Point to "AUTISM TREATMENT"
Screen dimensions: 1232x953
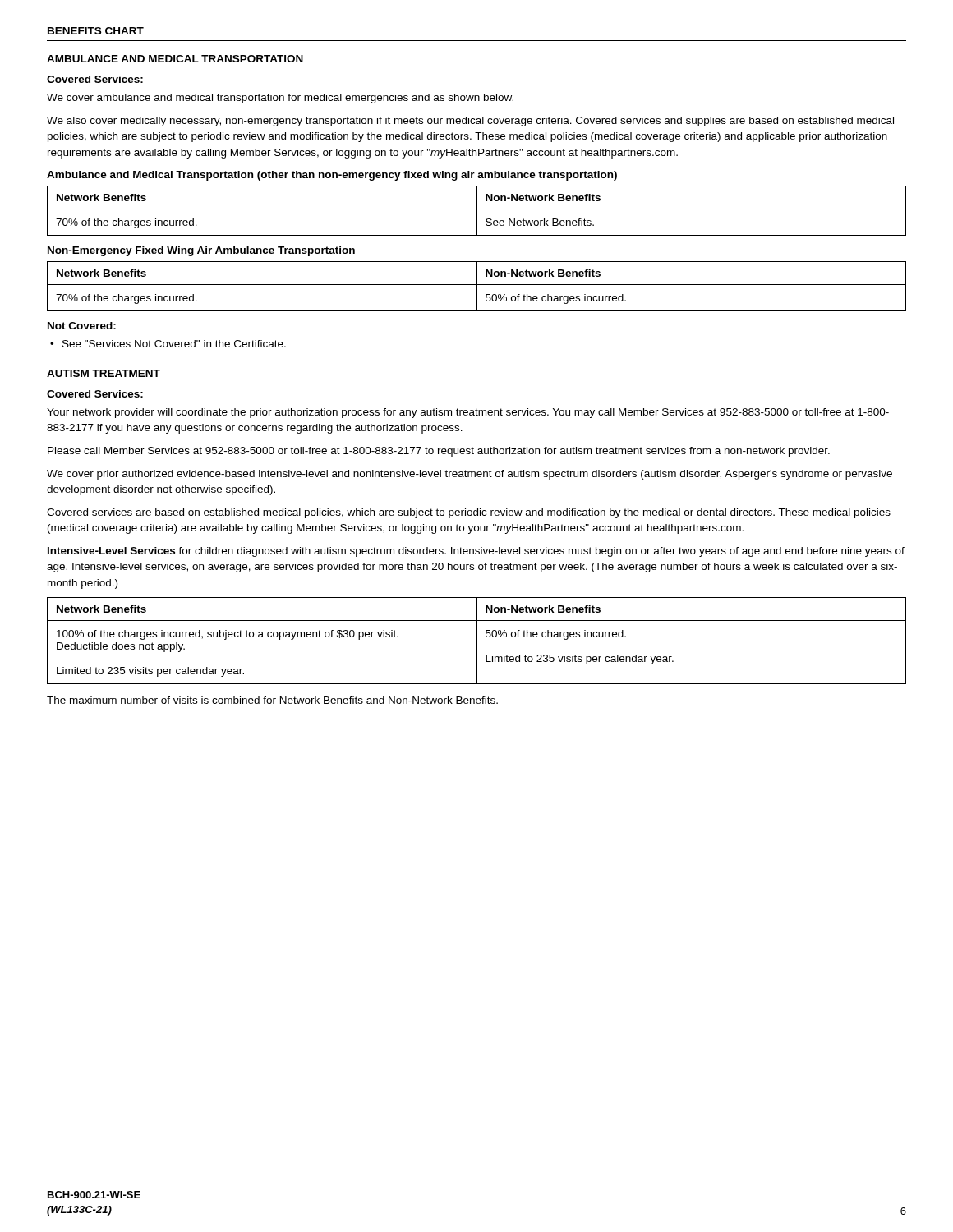tap(103, 373)
